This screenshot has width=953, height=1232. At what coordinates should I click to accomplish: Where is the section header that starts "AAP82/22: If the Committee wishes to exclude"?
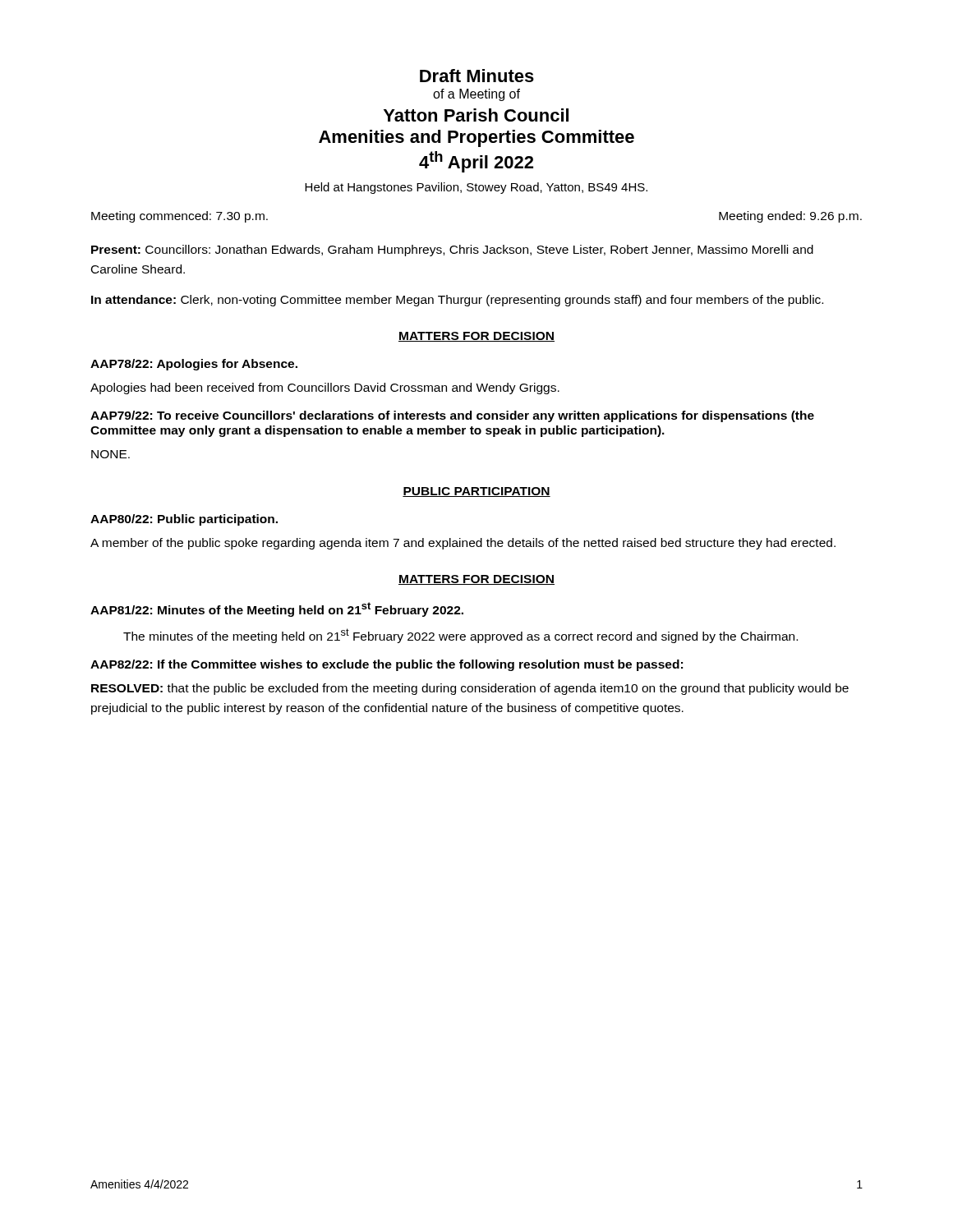(x=387, y=664)
